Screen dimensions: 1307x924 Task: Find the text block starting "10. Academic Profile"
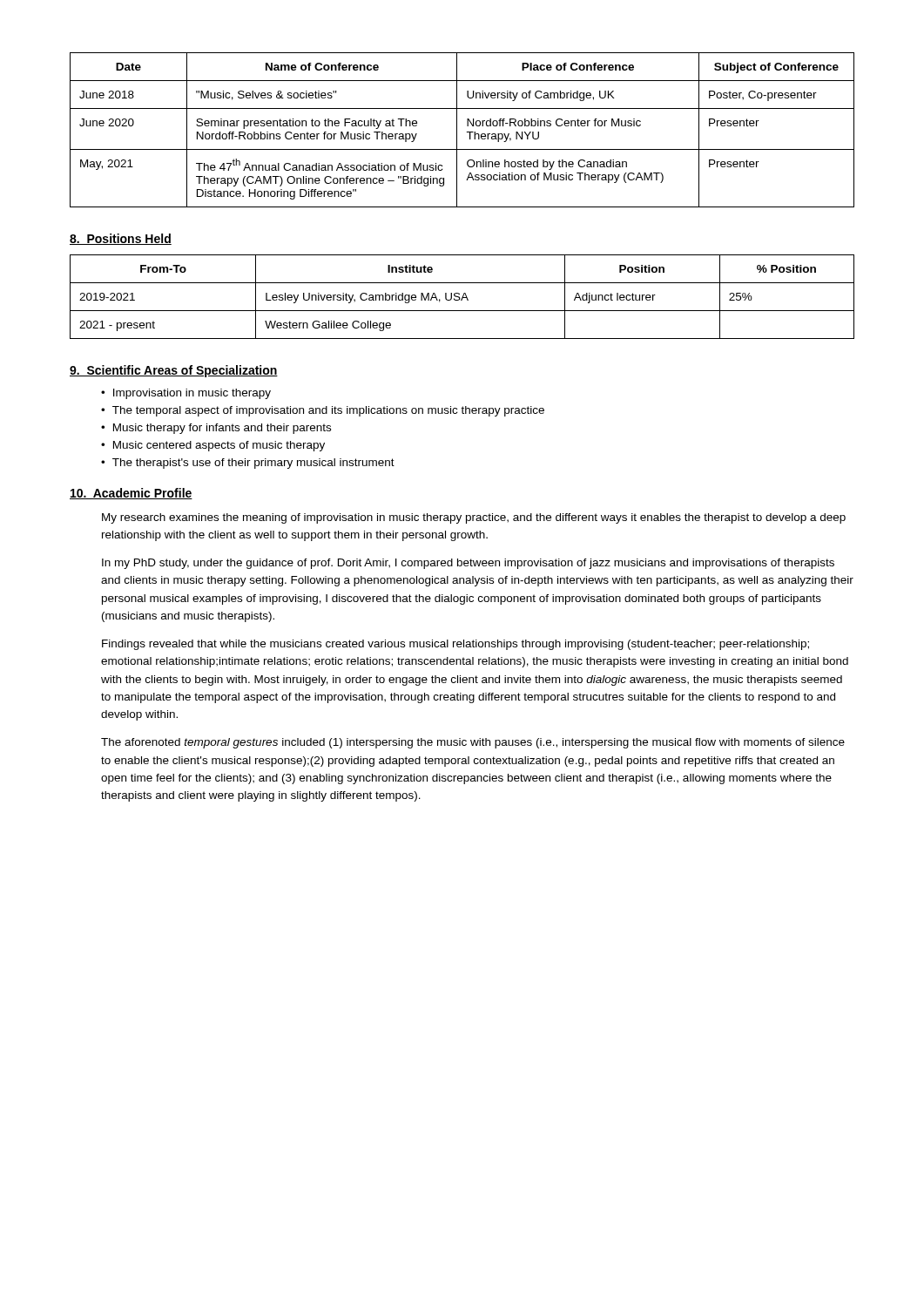[x=131, y=493]
